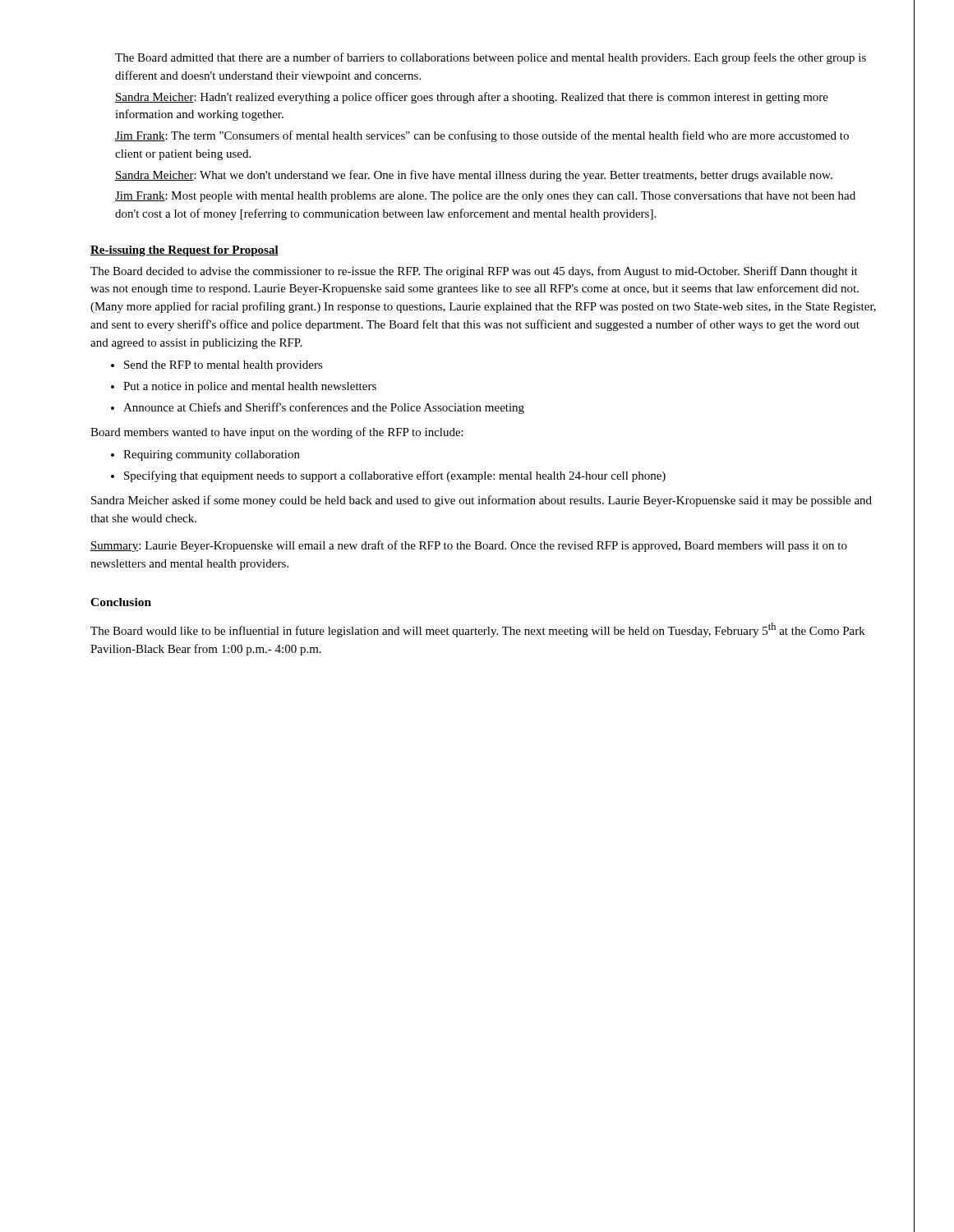The height and width of the screenshot is (1232, 954).
Task: Click on the text block starting "Announce at Chiefs and"
Action: coord(324,407)
